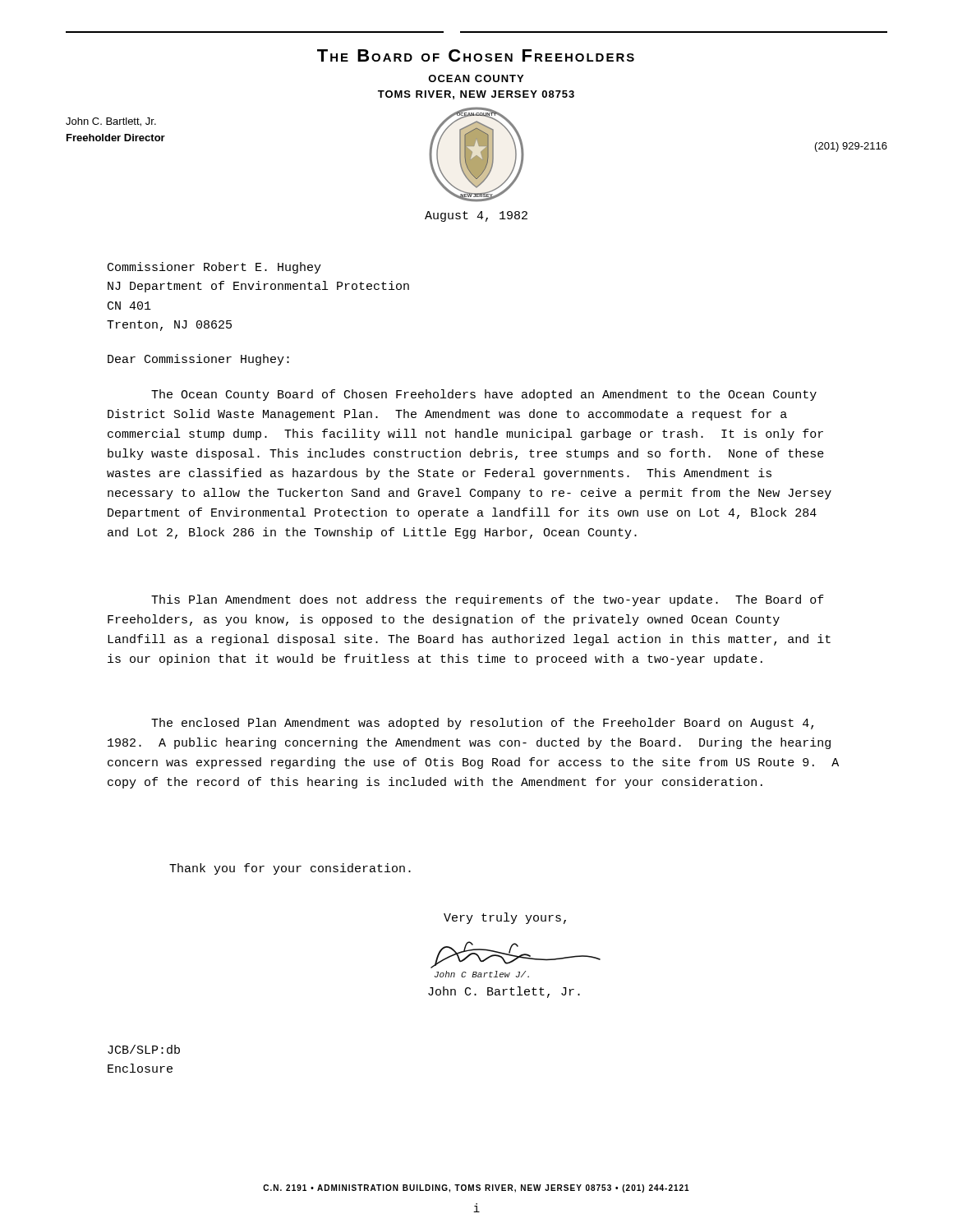
Task: Where does it say "OCEAN COUNTY"?
Action: click(x=476, y=78)
